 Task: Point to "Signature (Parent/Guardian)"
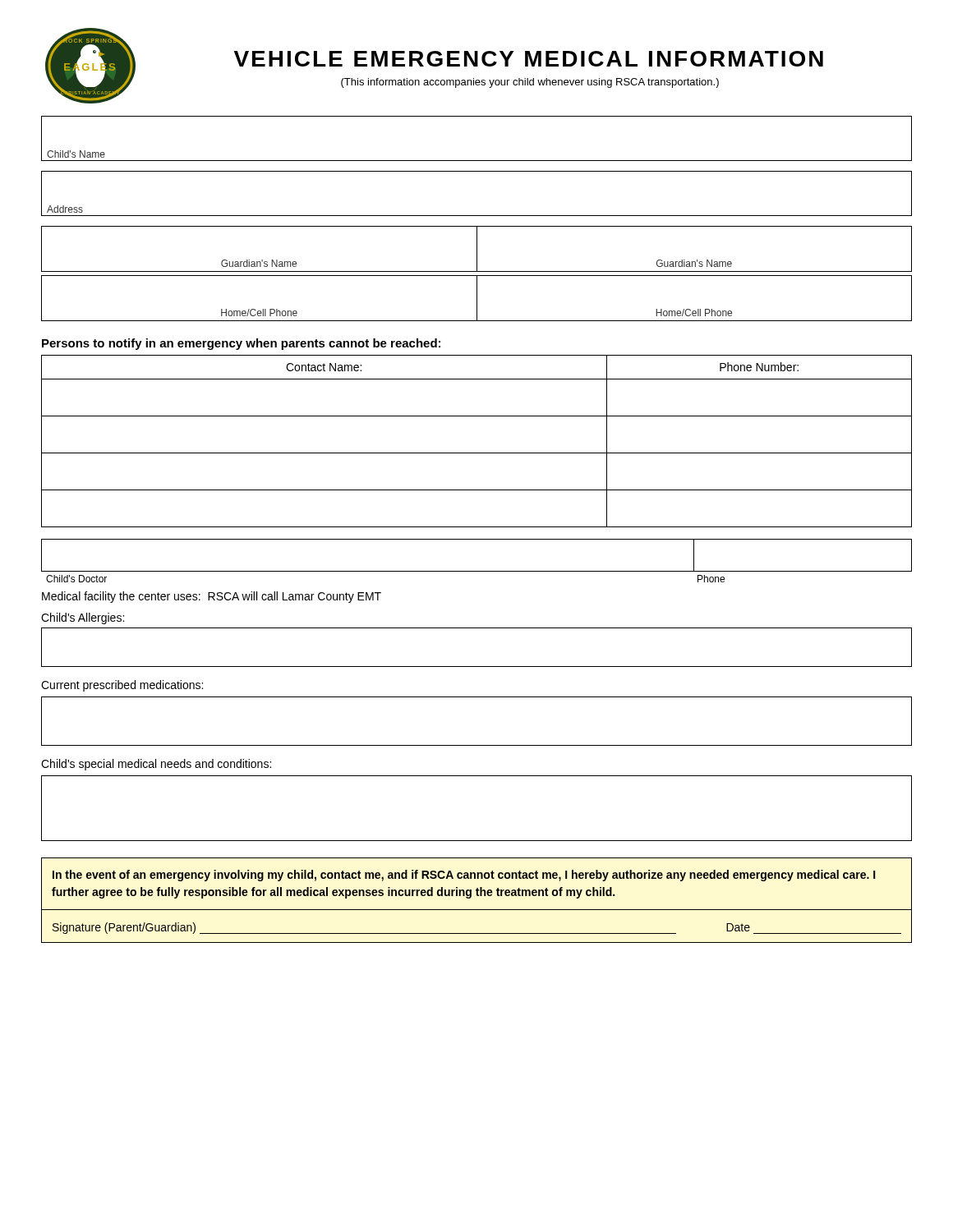(x=364, y=926)
